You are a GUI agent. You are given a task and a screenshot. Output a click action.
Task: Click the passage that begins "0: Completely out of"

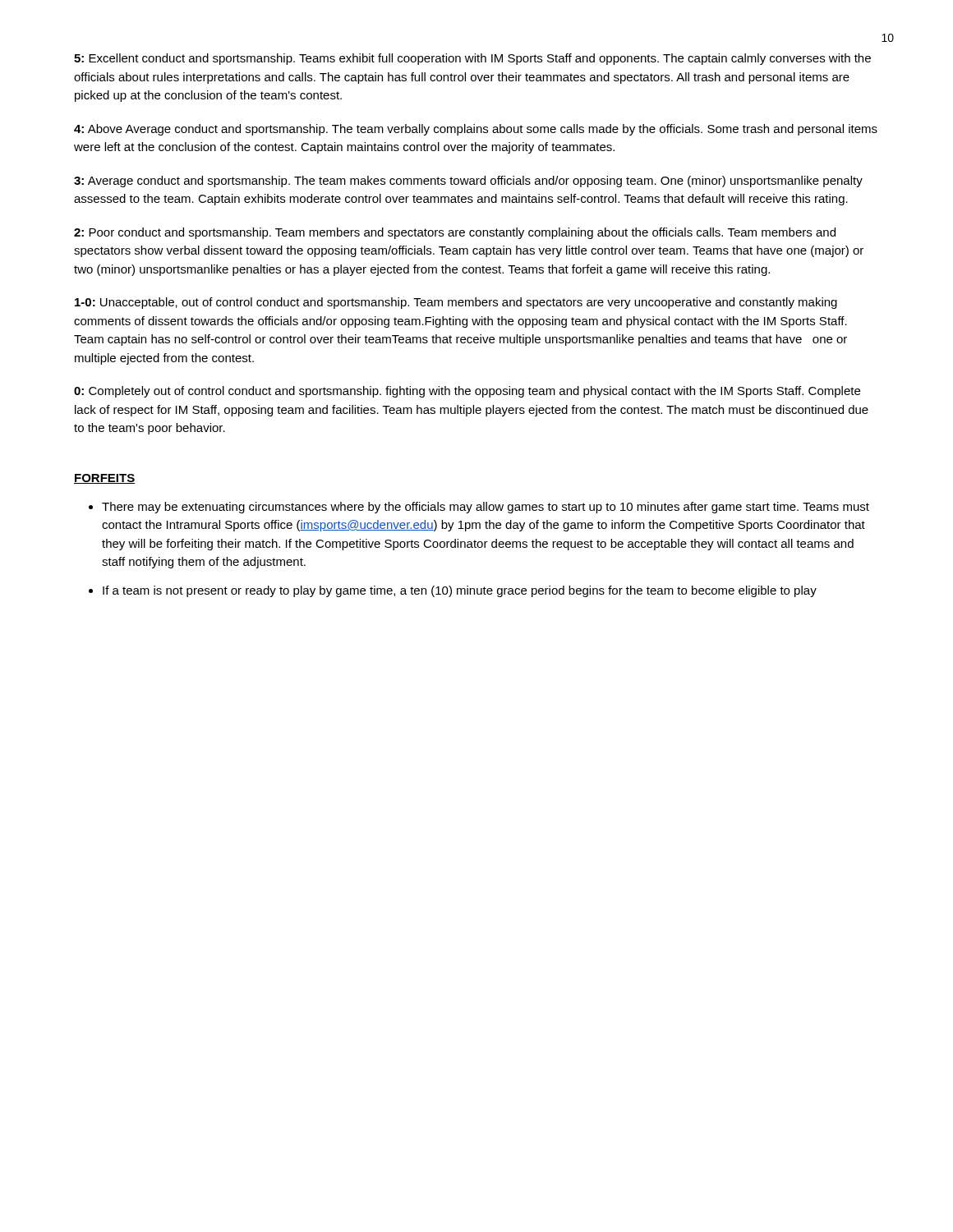click(471, 409)
